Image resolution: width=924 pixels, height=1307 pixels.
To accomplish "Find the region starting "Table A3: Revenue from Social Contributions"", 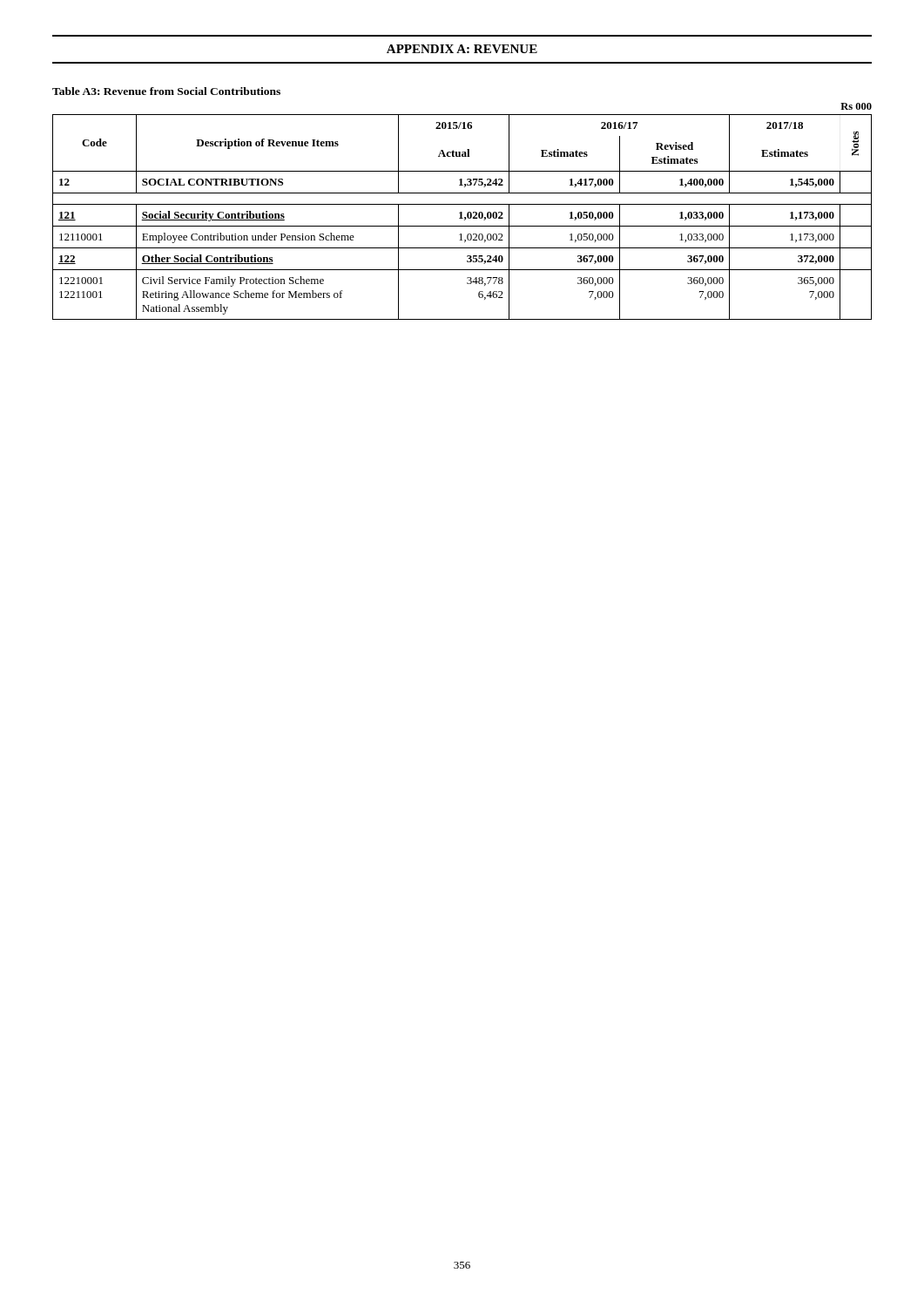I will (166, 91).
